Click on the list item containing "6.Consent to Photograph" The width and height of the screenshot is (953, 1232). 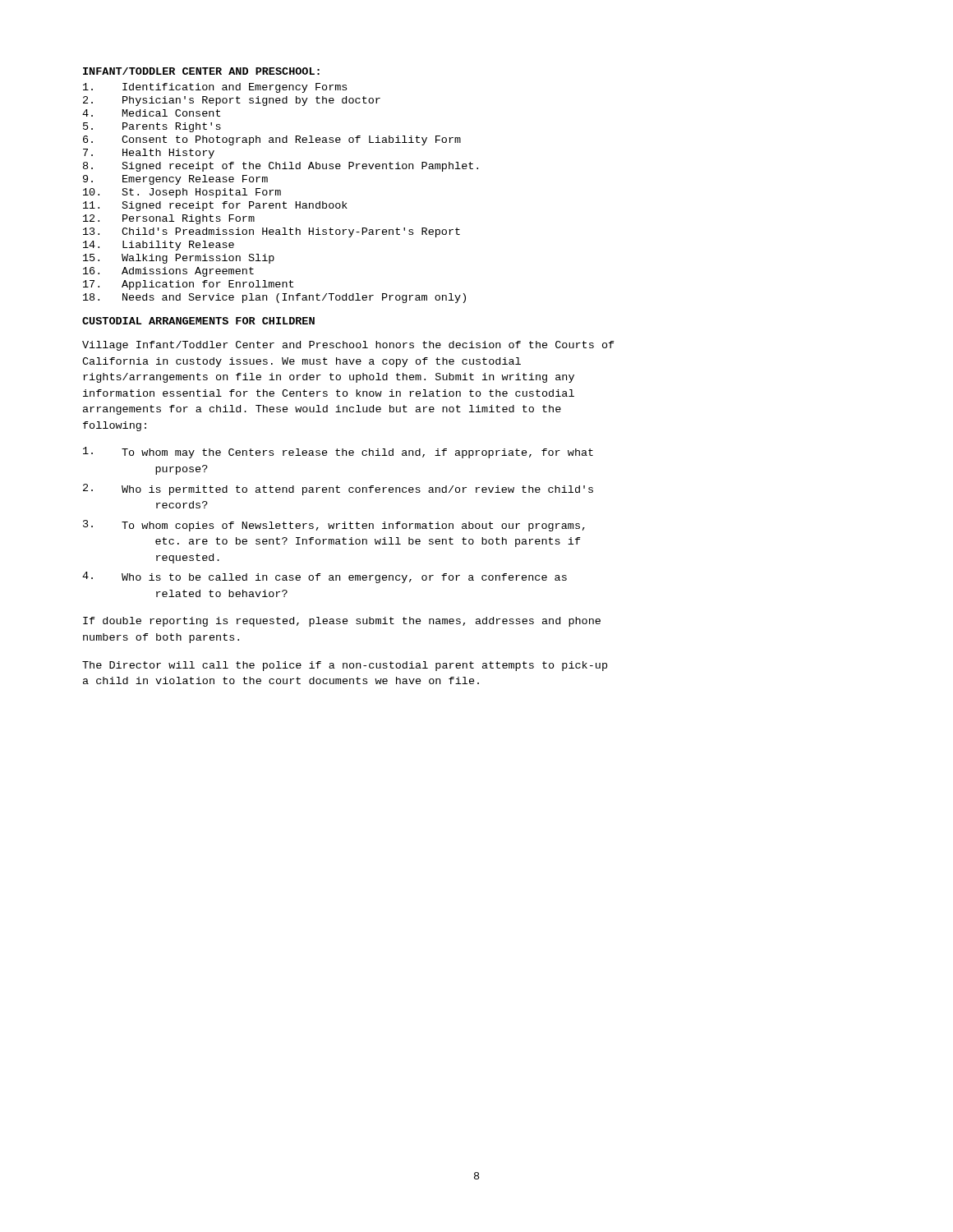pos(272,140)
